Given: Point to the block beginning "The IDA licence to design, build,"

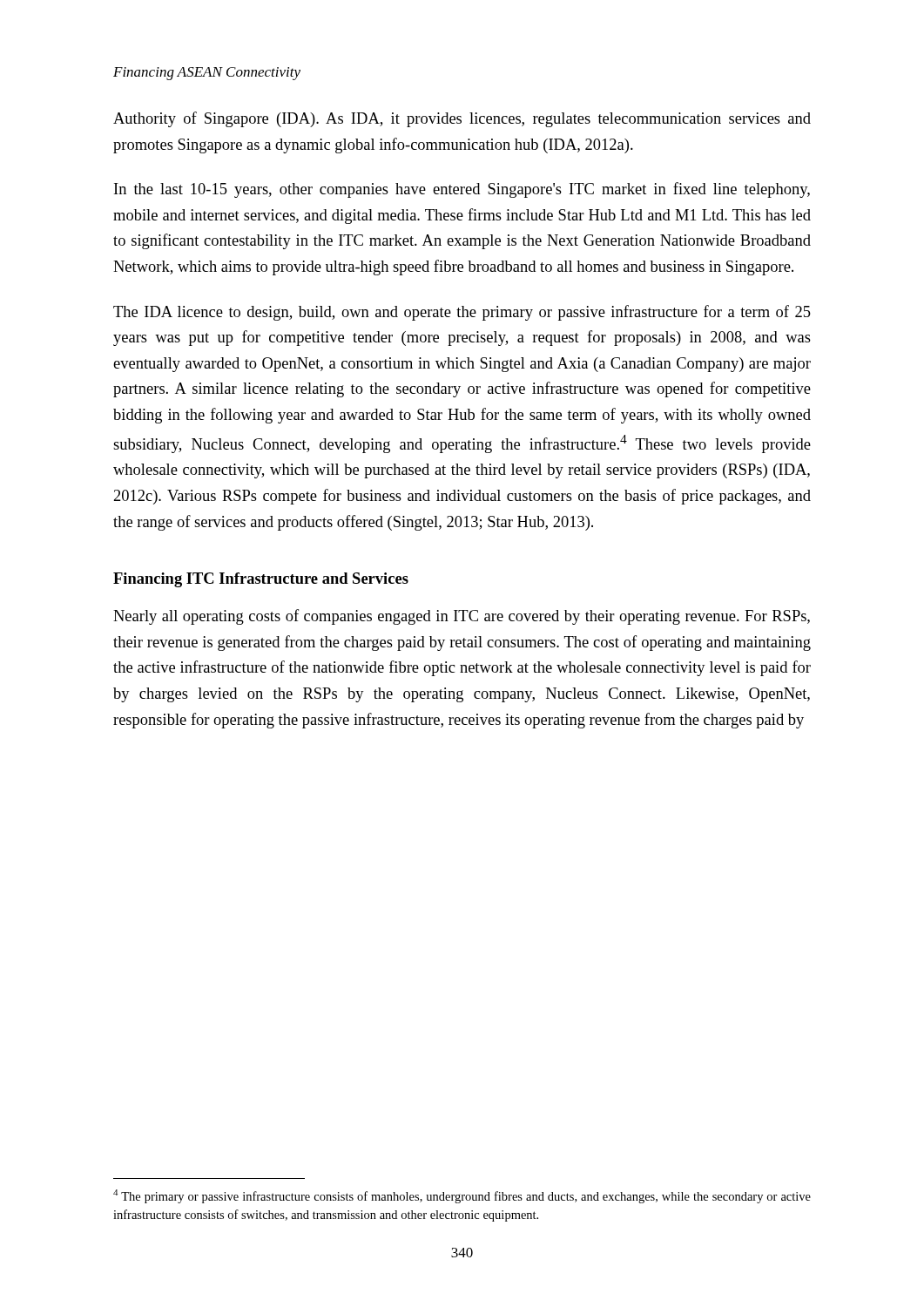Looking at the screenshot, I should pos(462,417).
